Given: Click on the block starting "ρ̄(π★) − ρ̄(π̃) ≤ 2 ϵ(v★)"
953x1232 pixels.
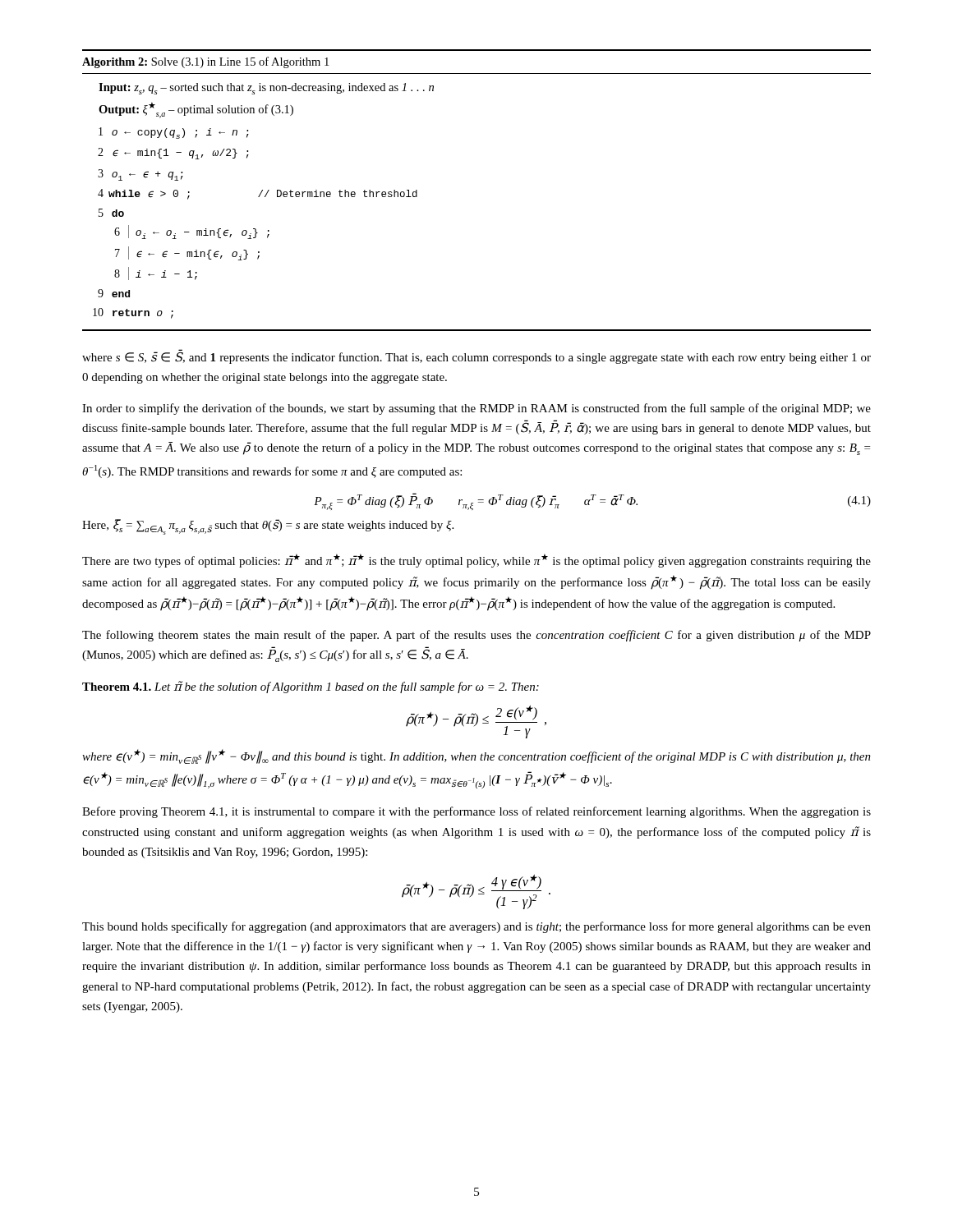Looking at the screenshot, I should pos(476,721).
